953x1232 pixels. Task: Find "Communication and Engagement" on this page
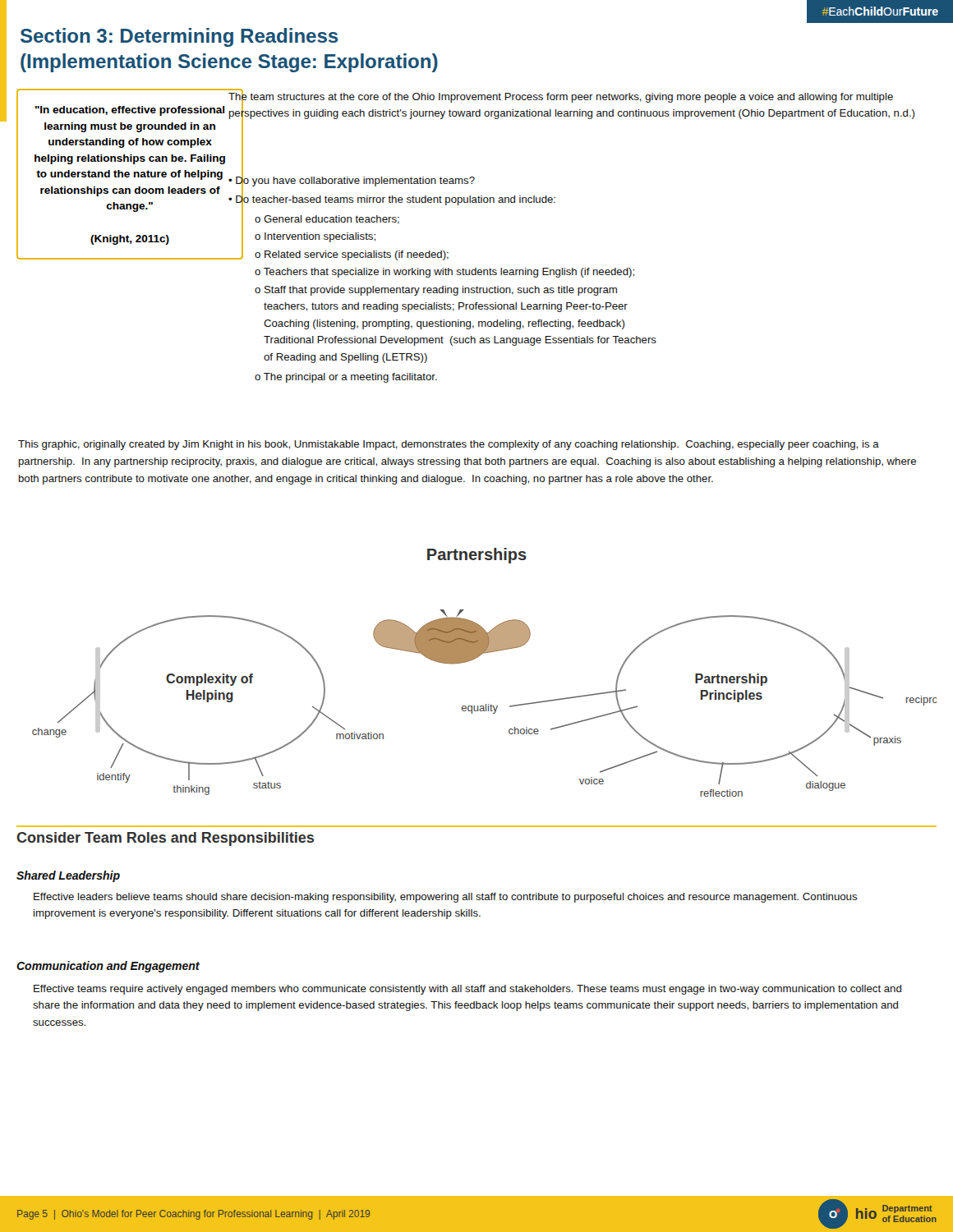(108, 966)
